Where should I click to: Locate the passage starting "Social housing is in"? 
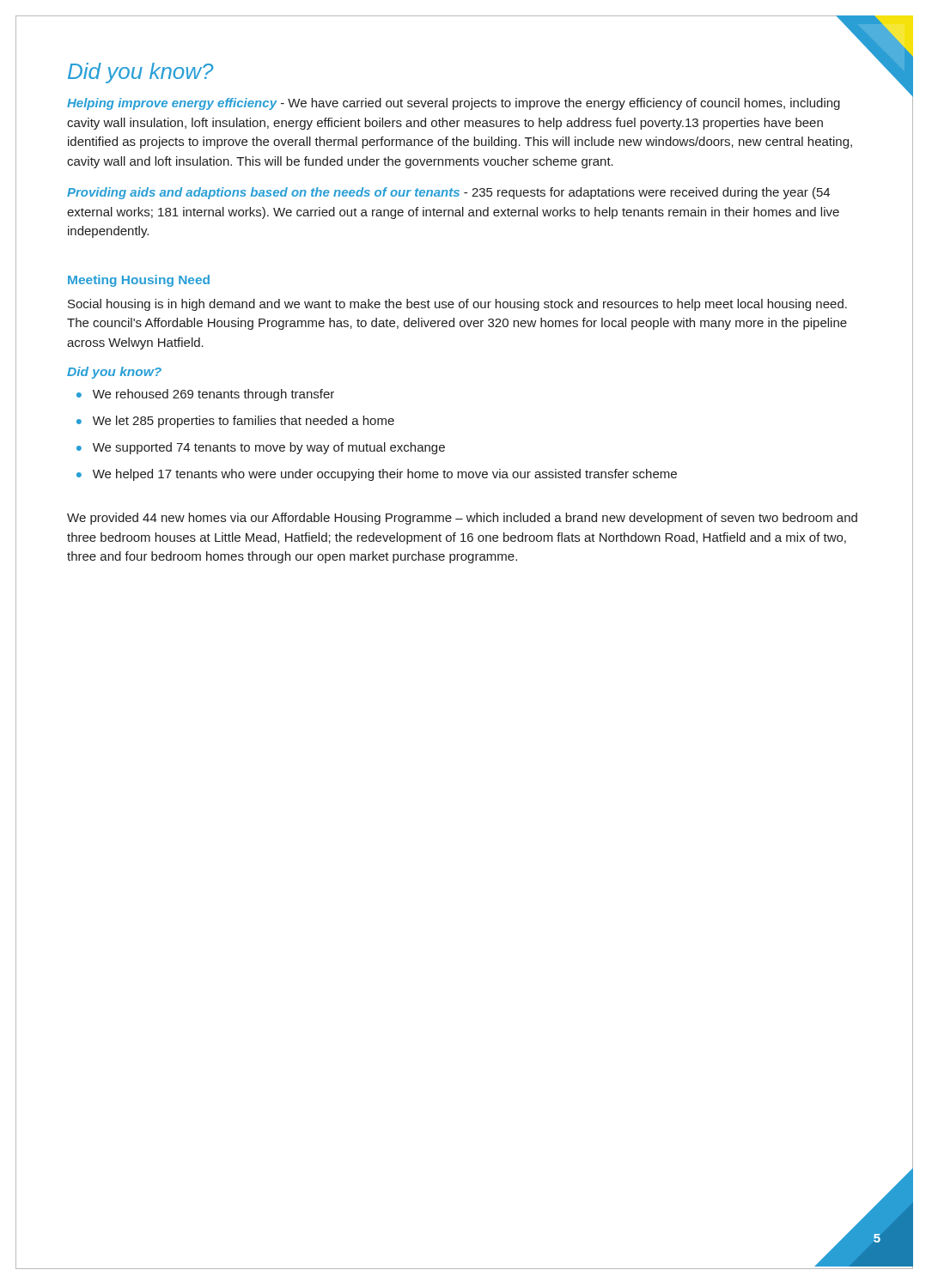click(457, 322)
